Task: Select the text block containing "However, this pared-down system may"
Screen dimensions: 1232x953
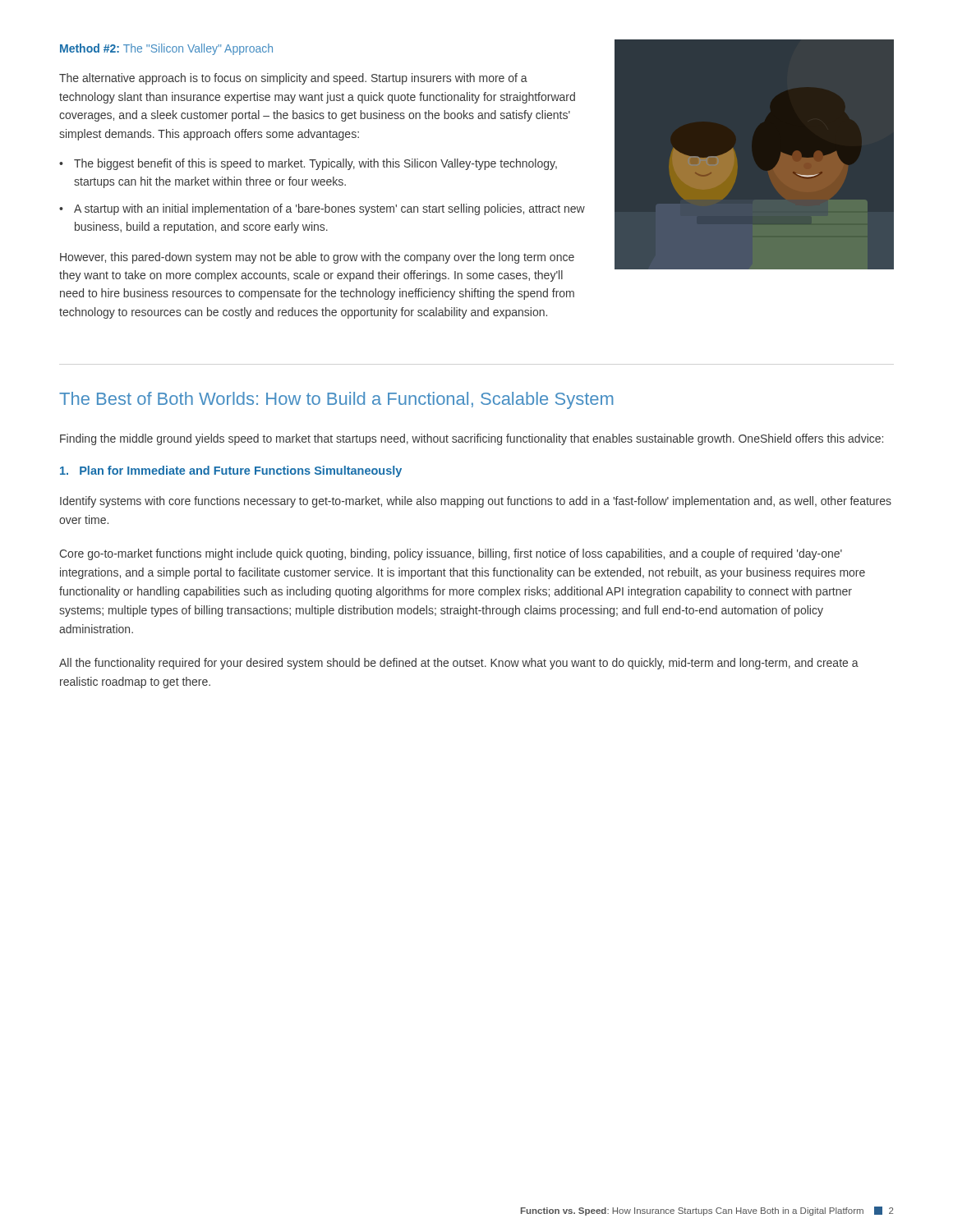Action: click(322, 284)
